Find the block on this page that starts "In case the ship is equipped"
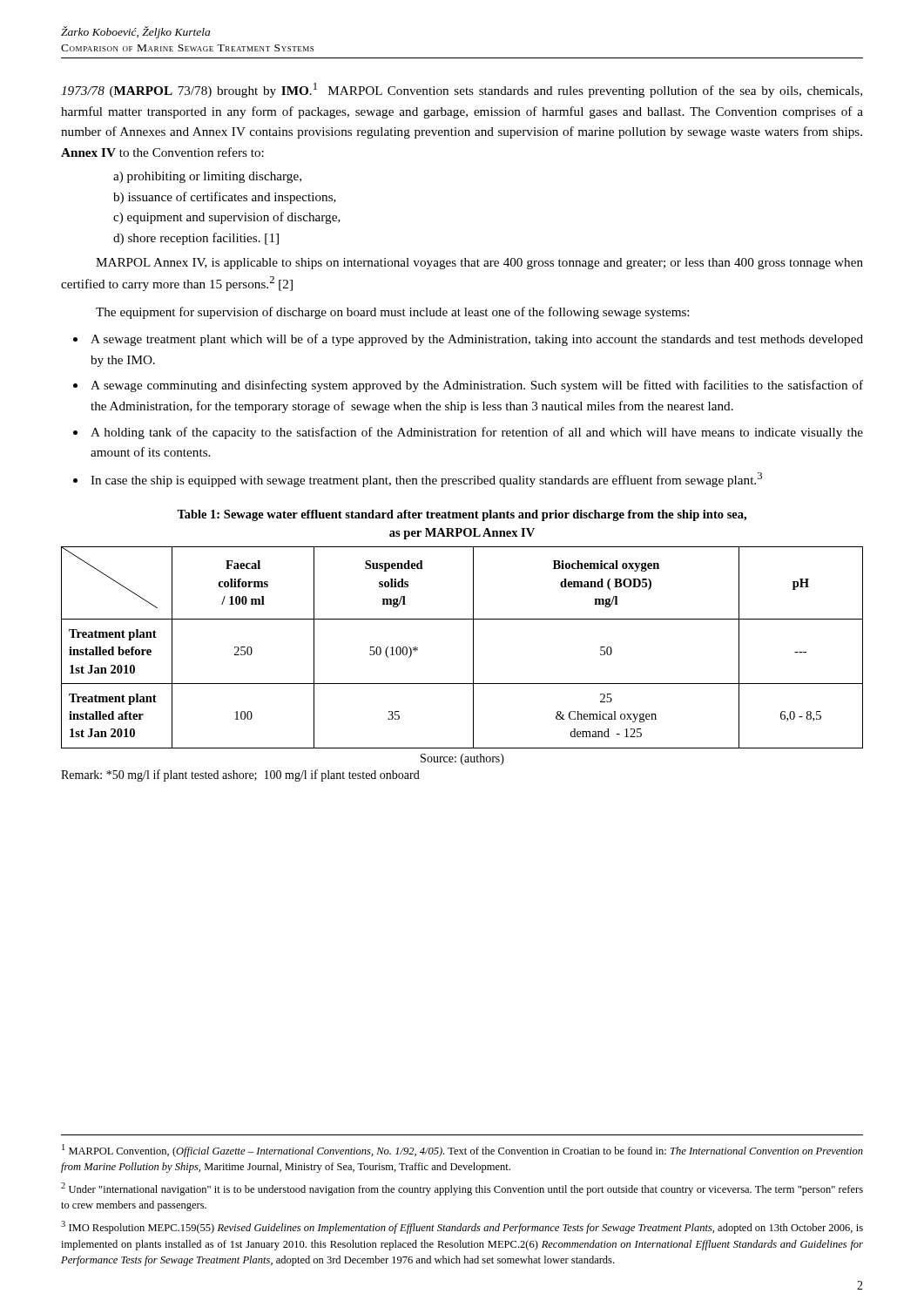 [427, 478]
